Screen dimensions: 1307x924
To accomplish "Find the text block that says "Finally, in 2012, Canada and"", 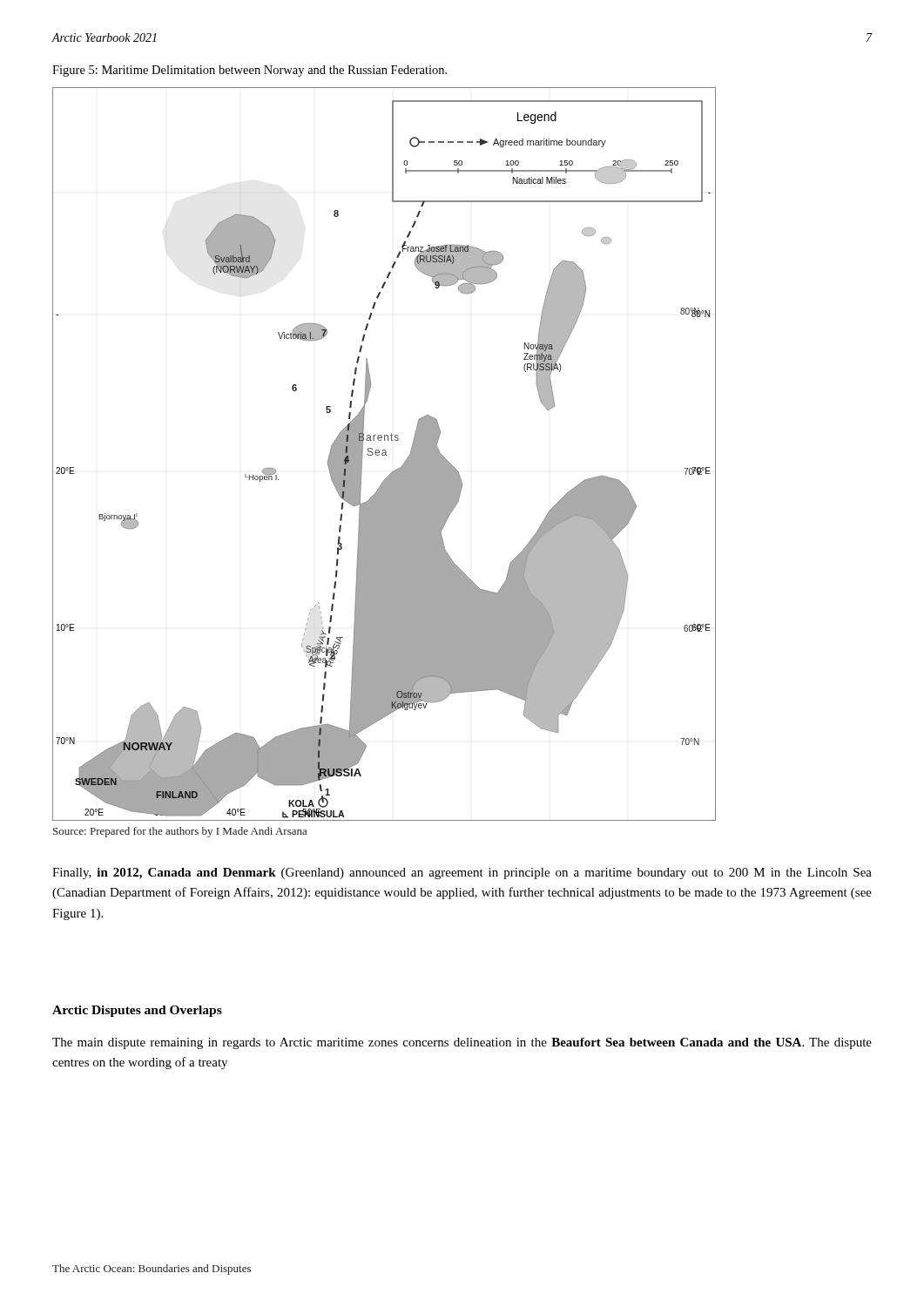I will tap(462, 892).
